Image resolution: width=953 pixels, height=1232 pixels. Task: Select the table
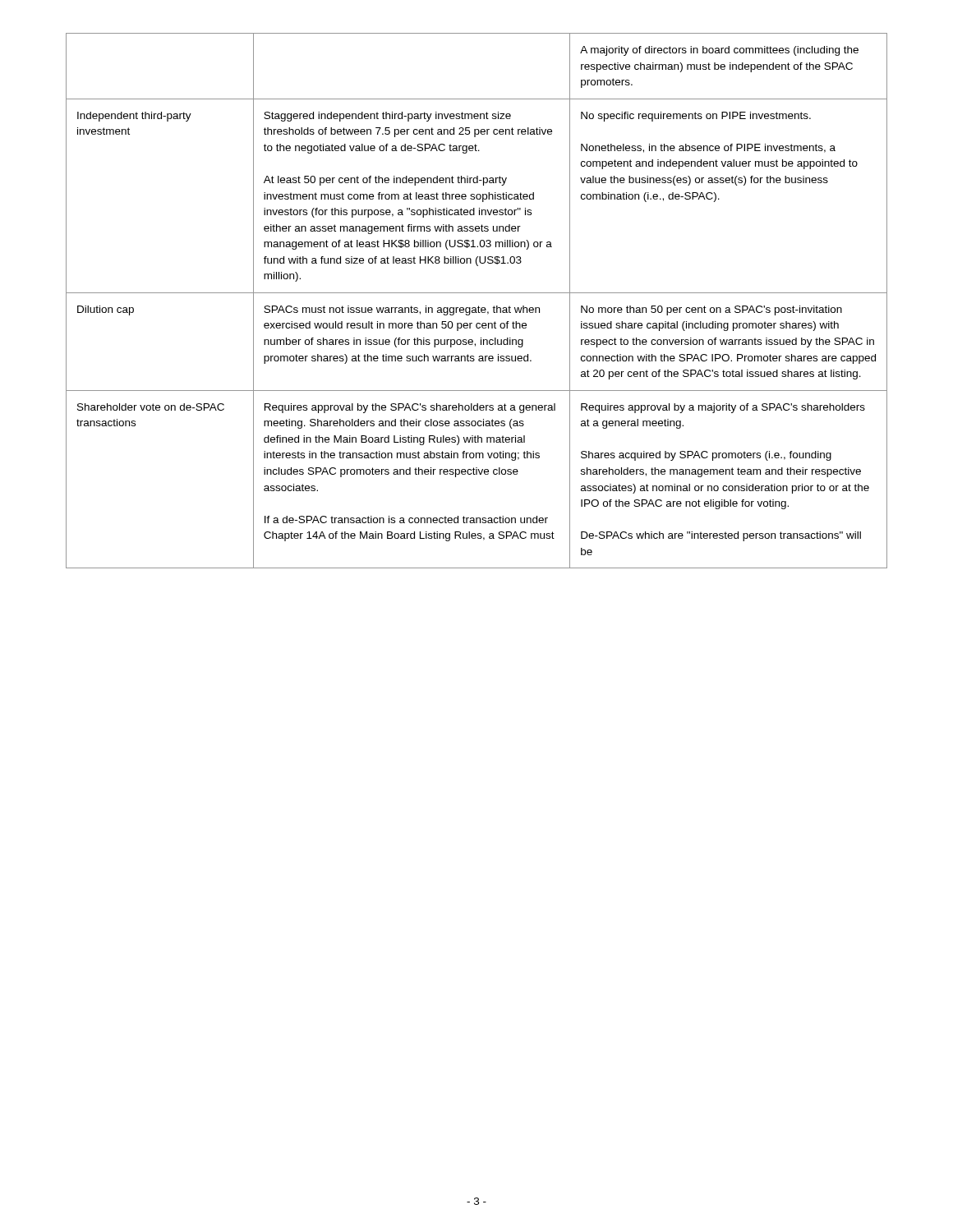click(x=476, y=301)
